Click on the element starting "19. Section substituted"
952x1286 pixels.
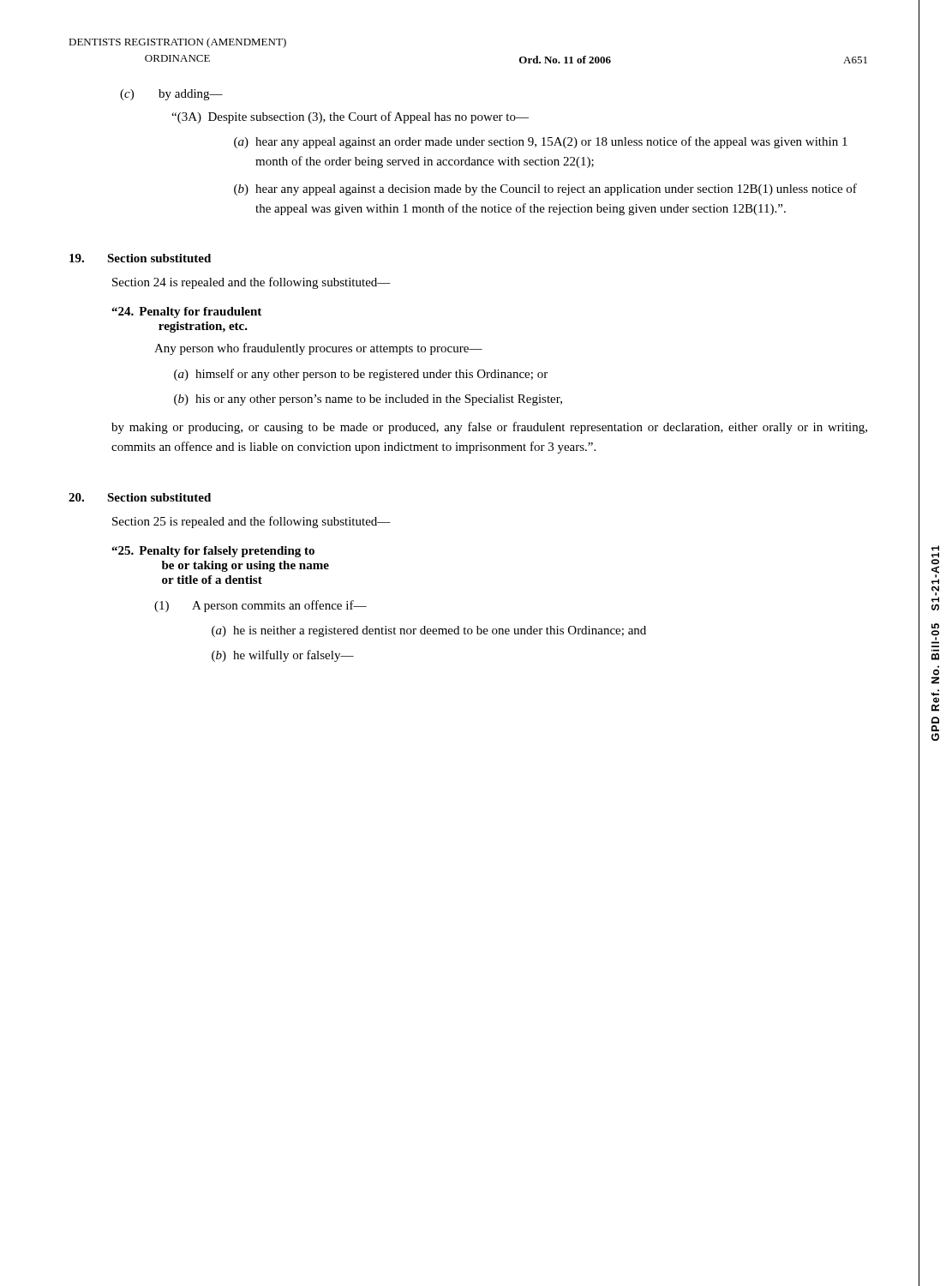pyautogui.click(x=140, y=259)
